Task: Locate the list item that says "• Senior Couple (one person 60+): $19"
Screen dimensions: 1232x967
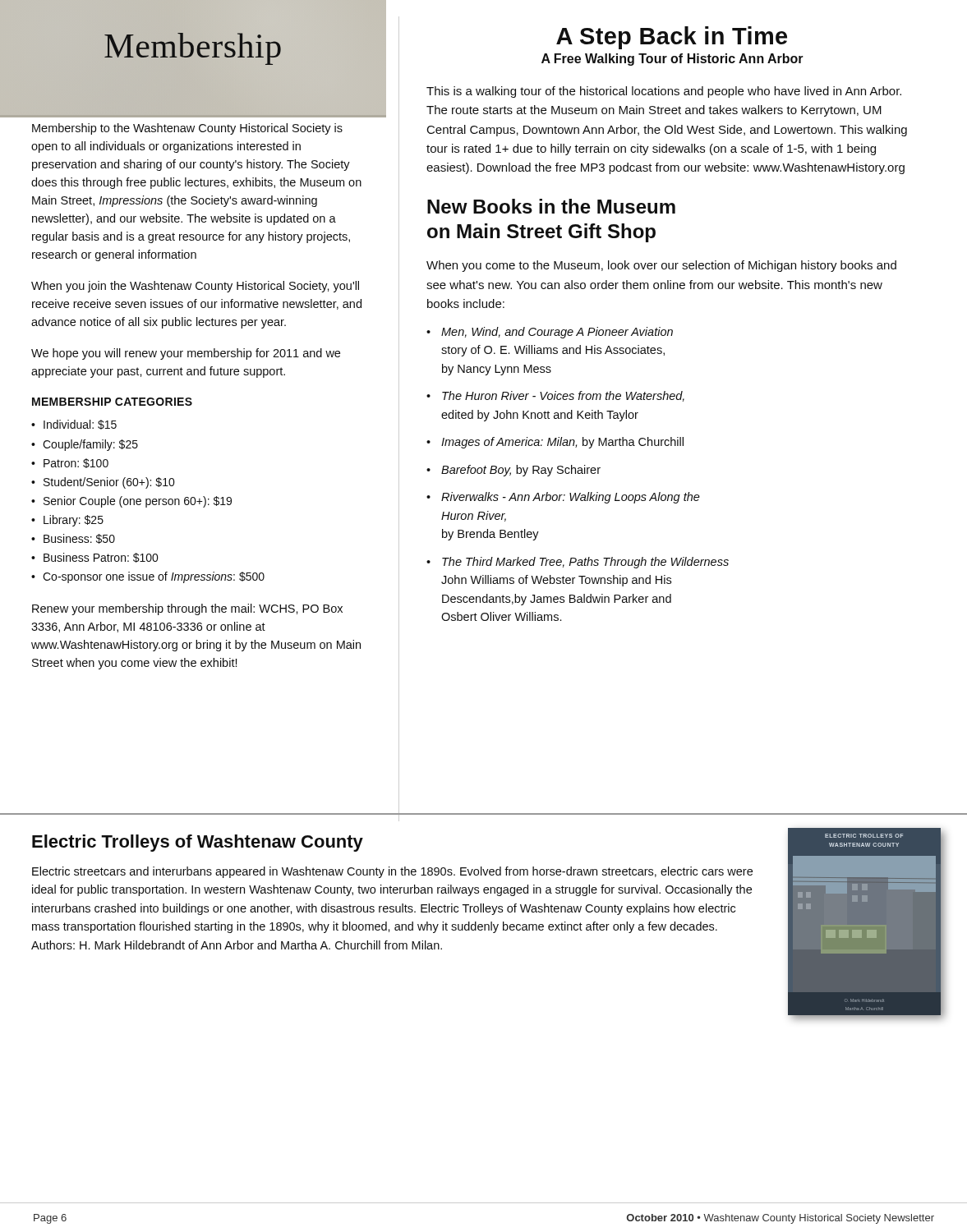Action: (132, 501)
